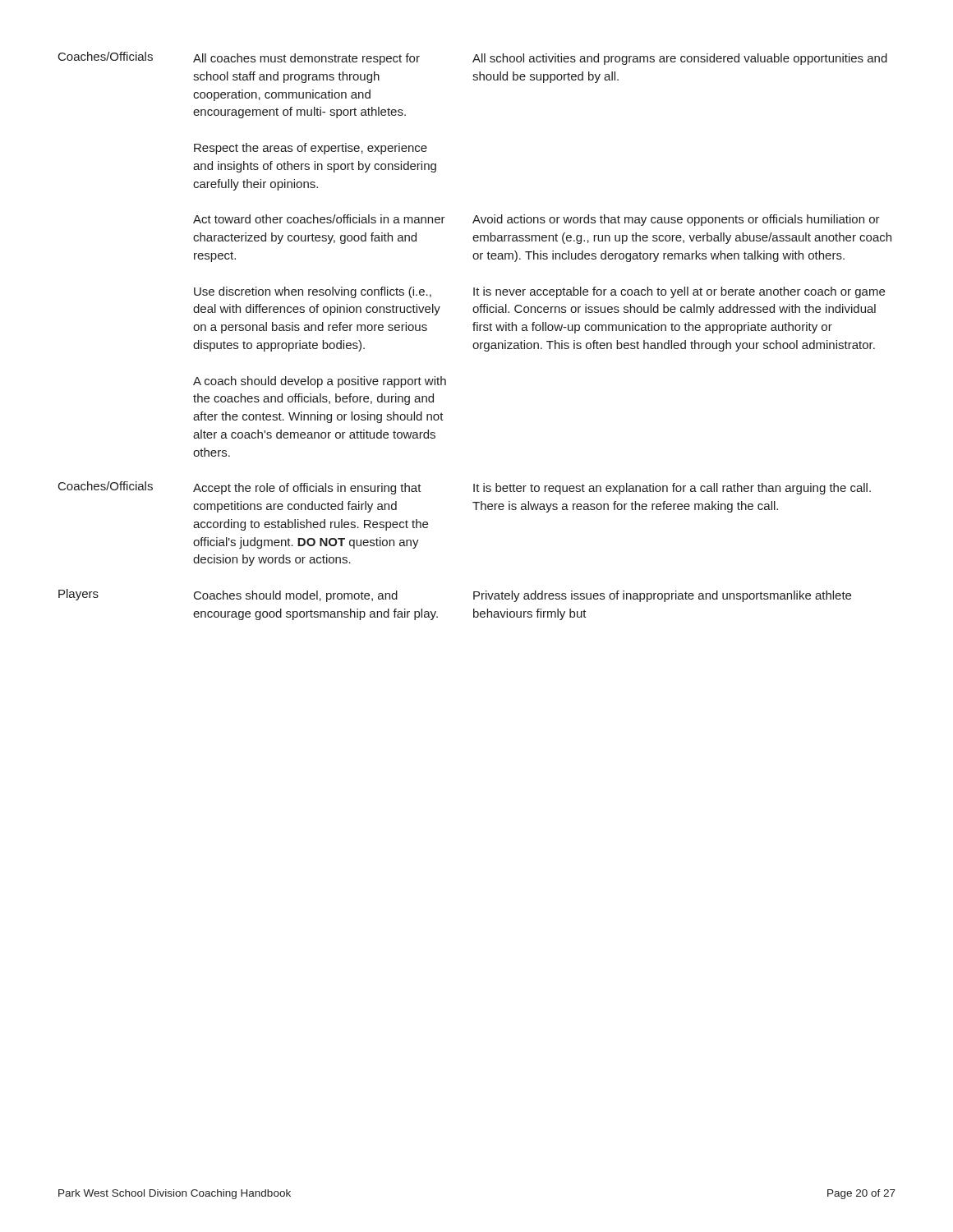Click on the text block that reads "All school activities and"
This screenshot has height=1232, width=953.
pos(680,67)
